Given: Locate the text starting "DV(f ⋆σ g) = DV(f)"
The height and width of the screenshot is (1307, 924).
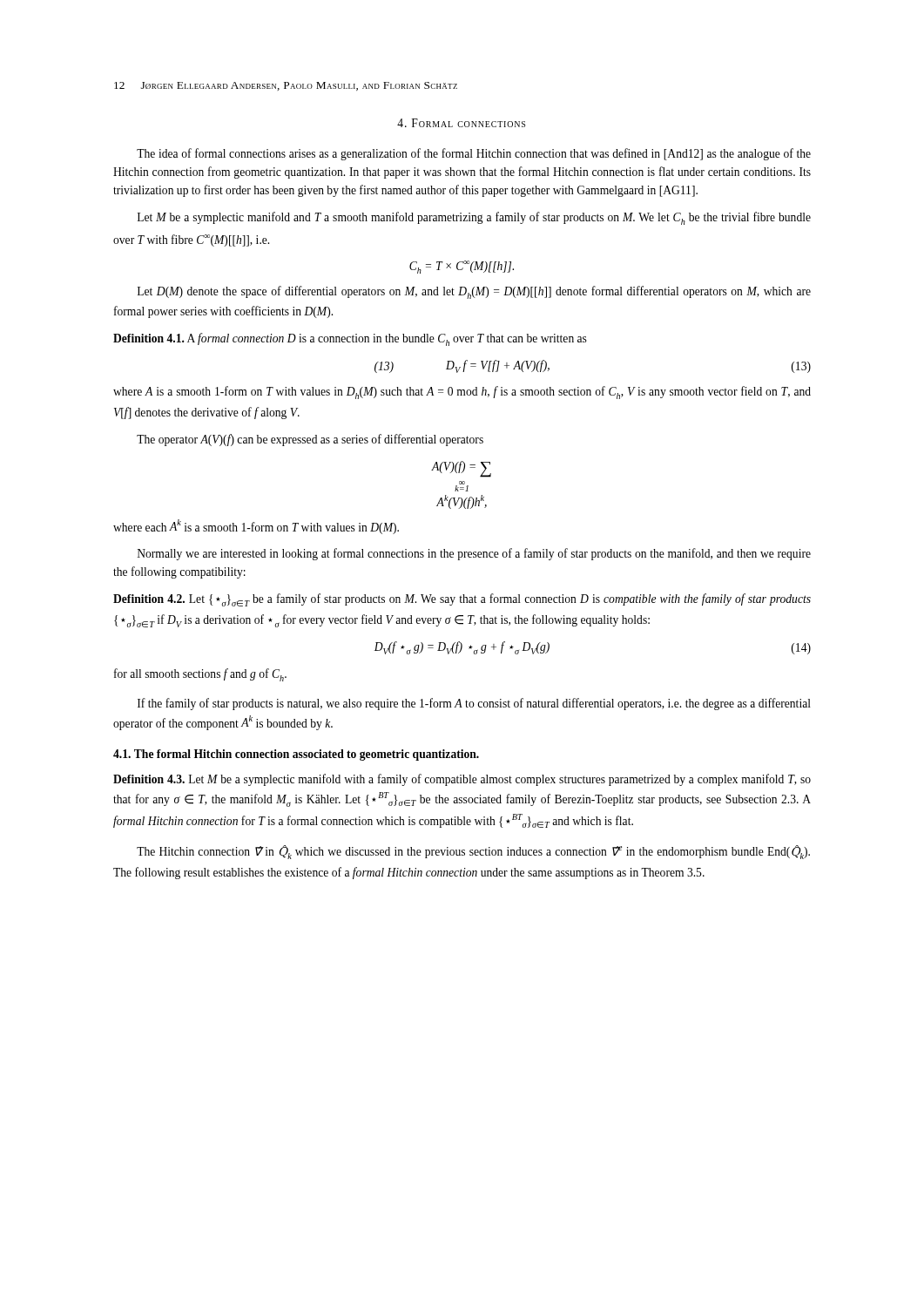Looking at the screenshot, I should pos(453,647).
